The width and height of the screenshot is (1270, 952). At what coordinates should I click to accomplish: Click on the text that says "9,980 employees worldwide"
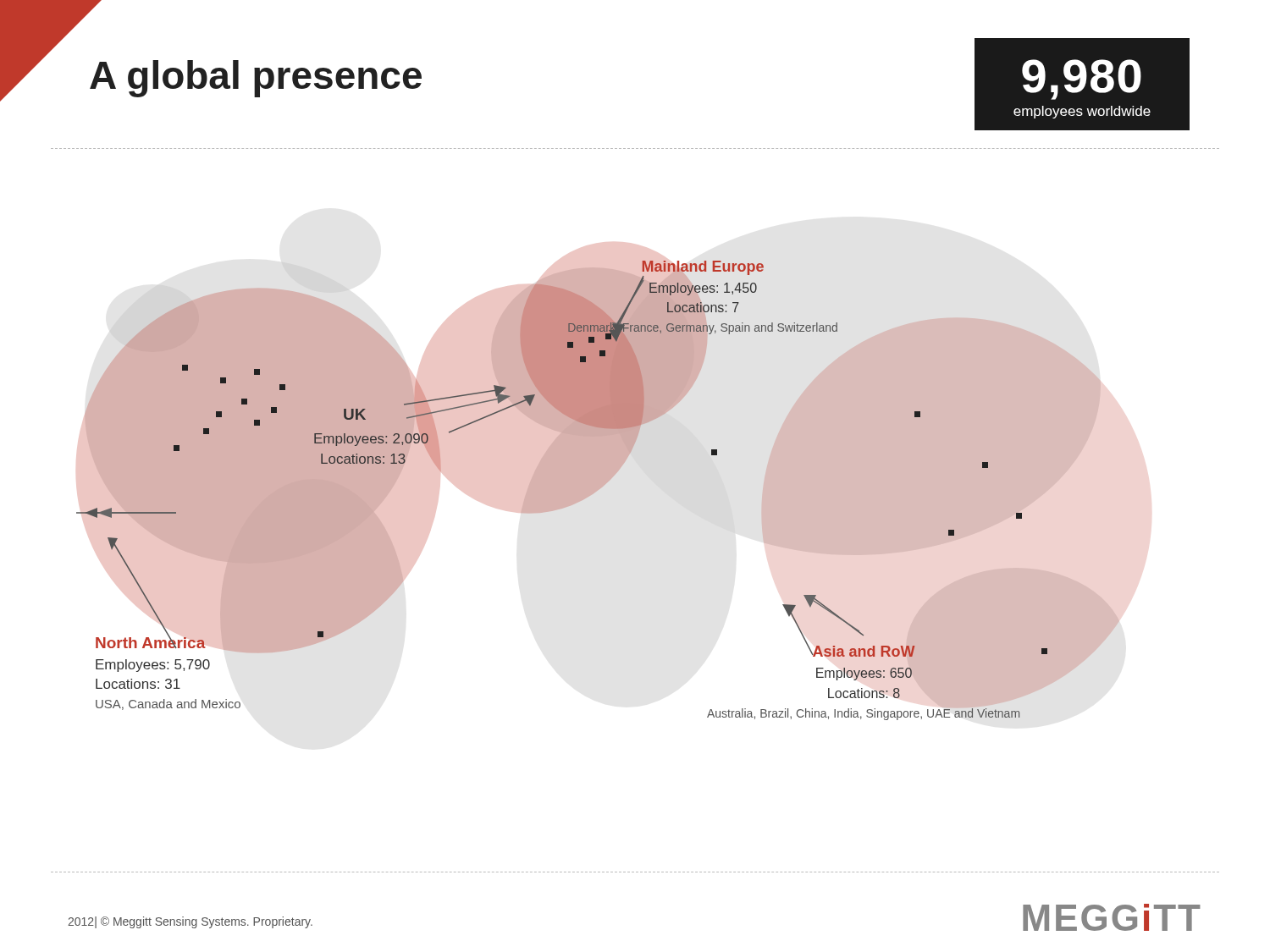pos(1082,85)
